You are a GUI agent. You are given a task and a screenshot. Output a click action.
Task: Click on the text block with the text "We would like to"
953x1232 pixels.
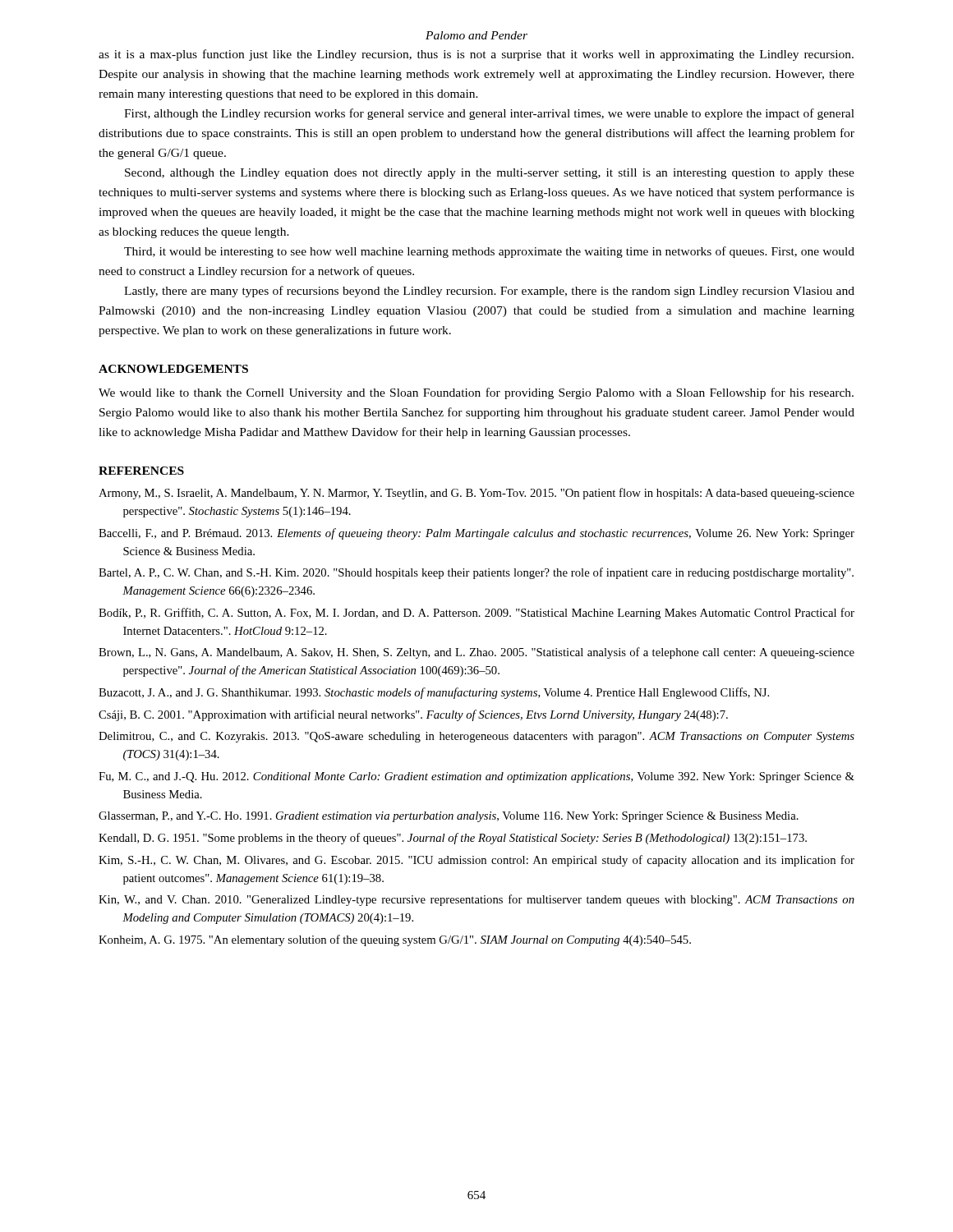476,413
